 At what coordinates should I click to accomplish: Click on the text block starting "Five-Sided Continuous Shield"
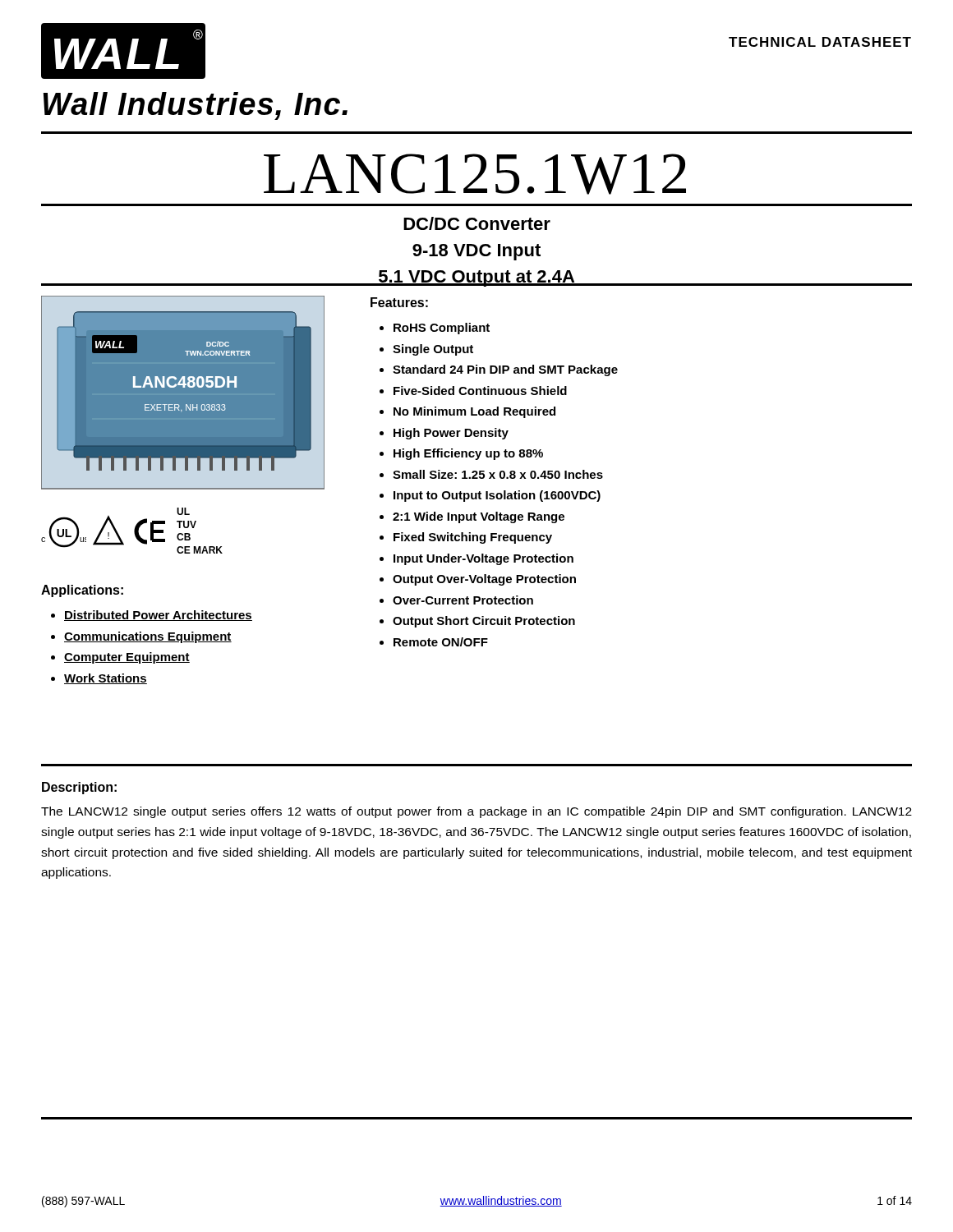coord(480,390)
